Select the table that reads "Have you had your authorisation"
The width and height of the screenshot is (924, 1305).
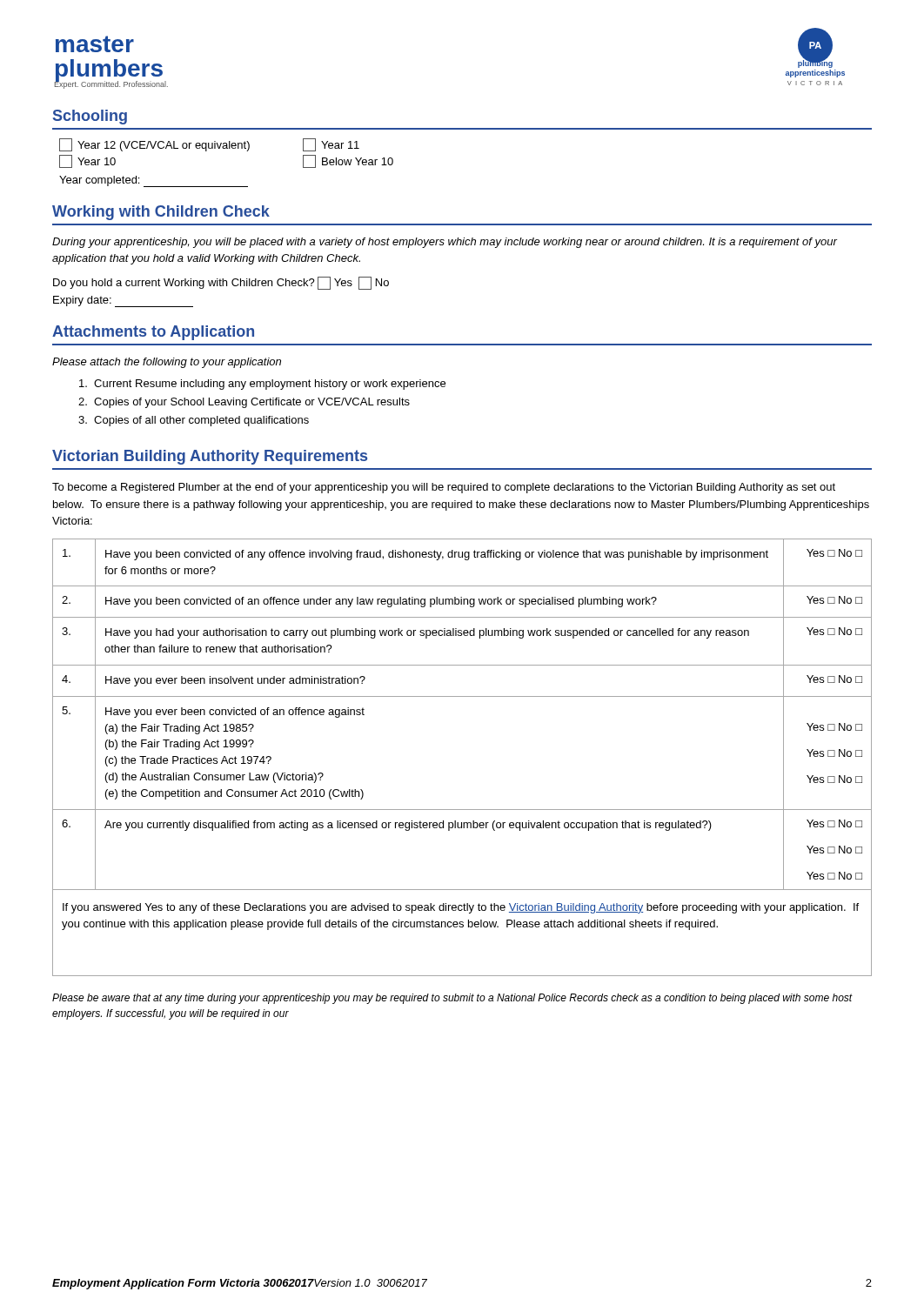462,757
